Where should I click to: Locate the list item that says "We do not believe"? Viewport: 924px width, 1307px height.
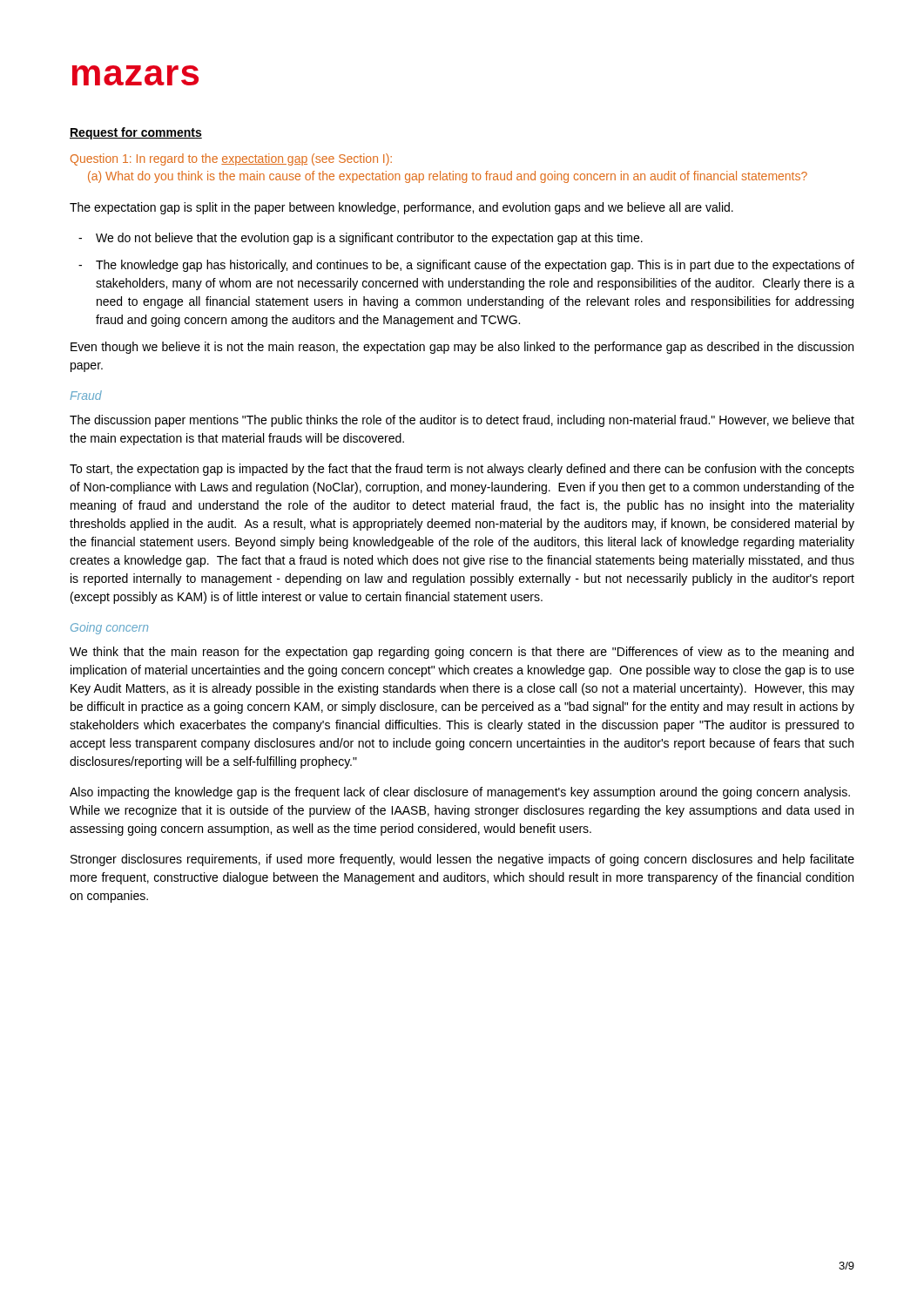point(370,238)
